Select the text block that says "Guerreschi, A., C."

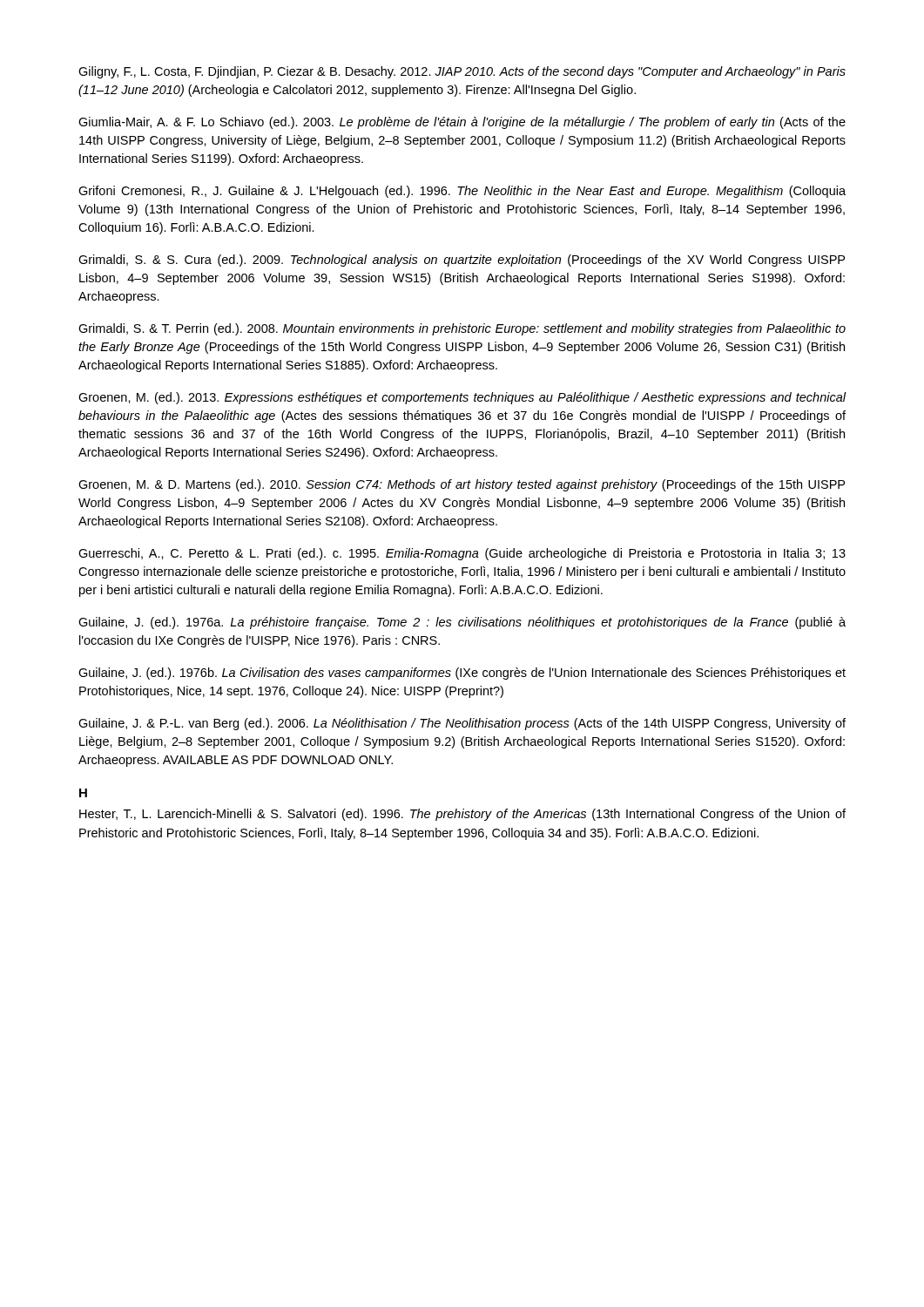[x=462, y=572]
